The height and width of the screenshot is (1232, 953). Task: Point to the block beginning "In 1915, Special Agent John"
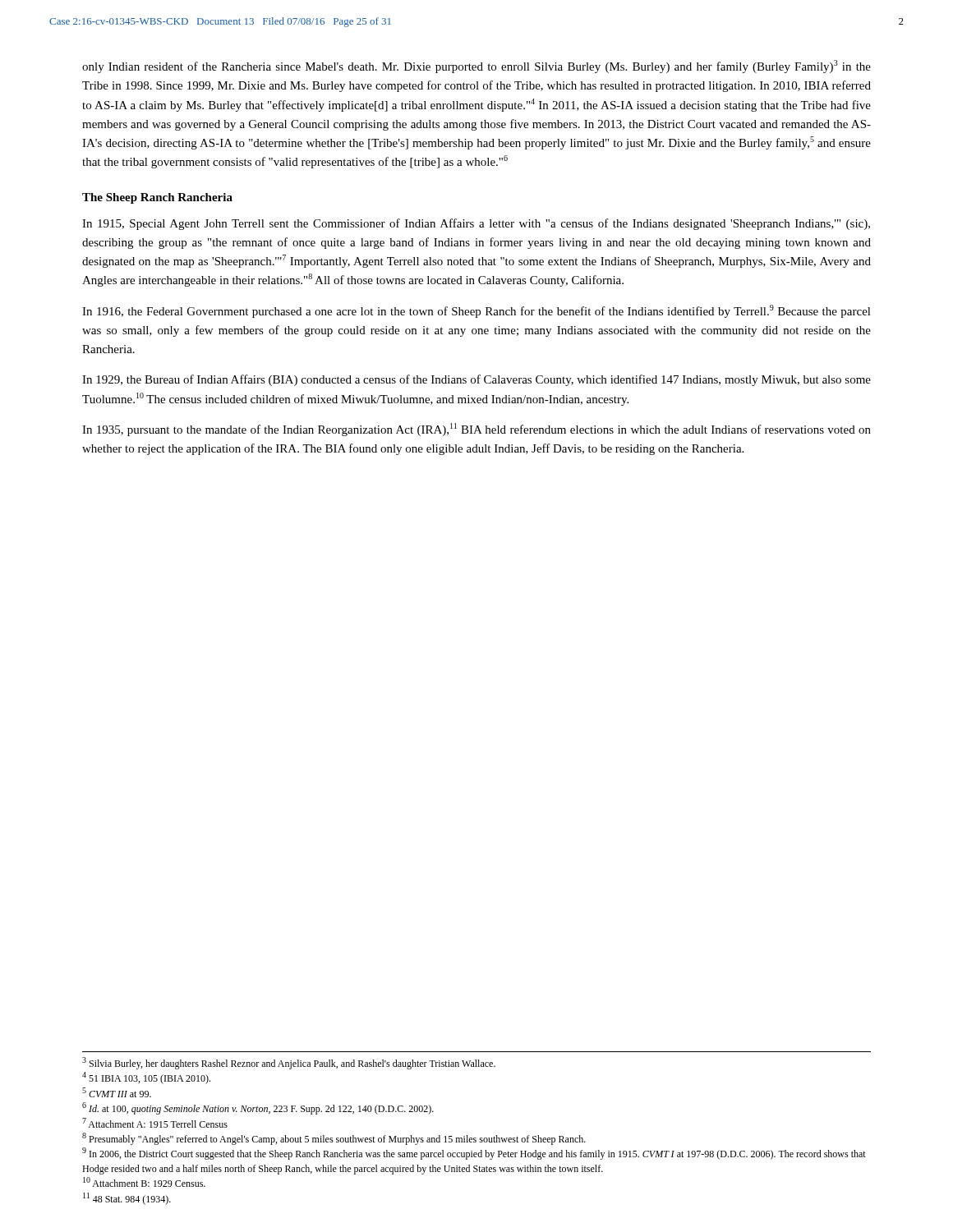[476, 252]
